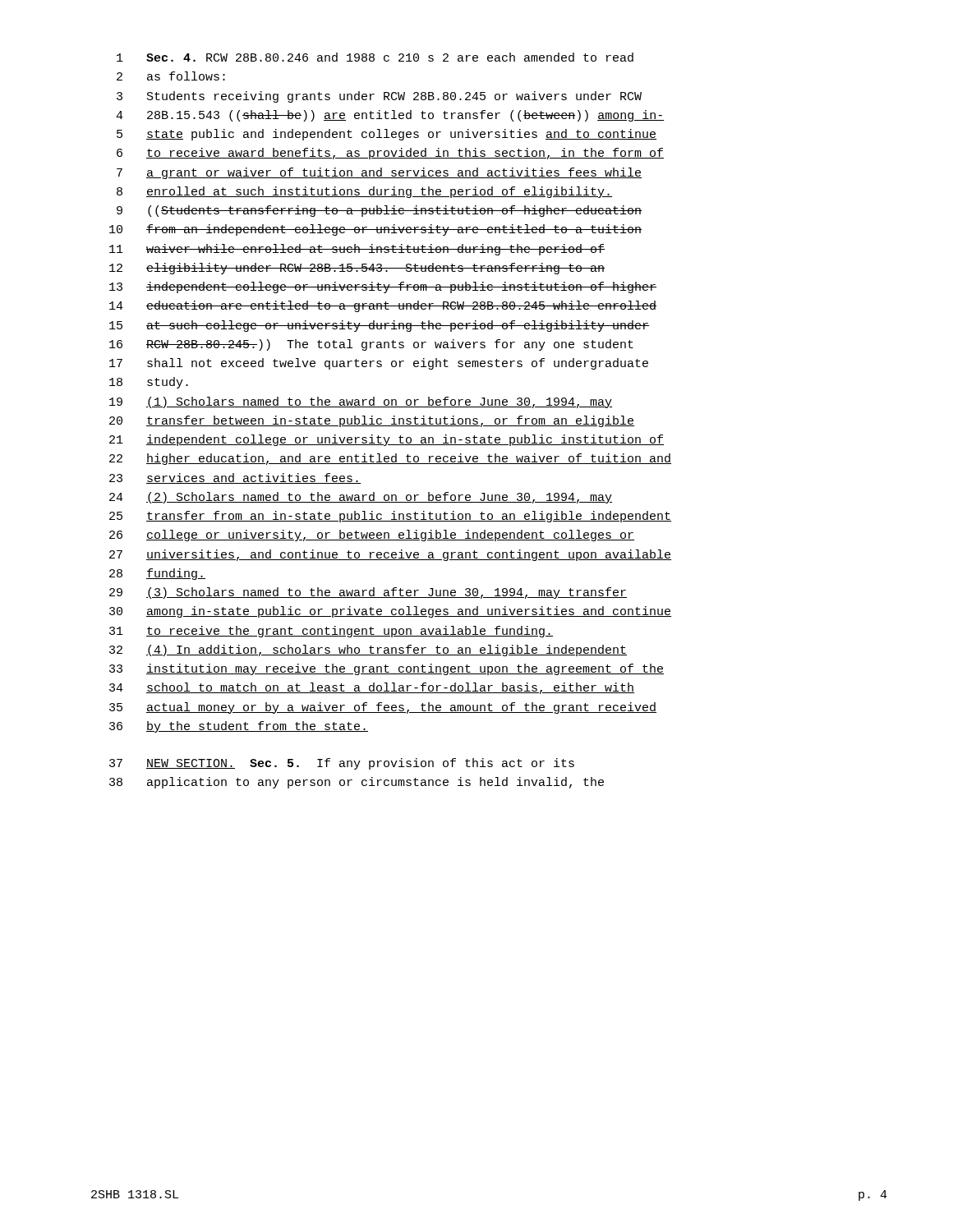
Task: Select the list item that says "8 enrolled at such"
Action: click(489, 192)
